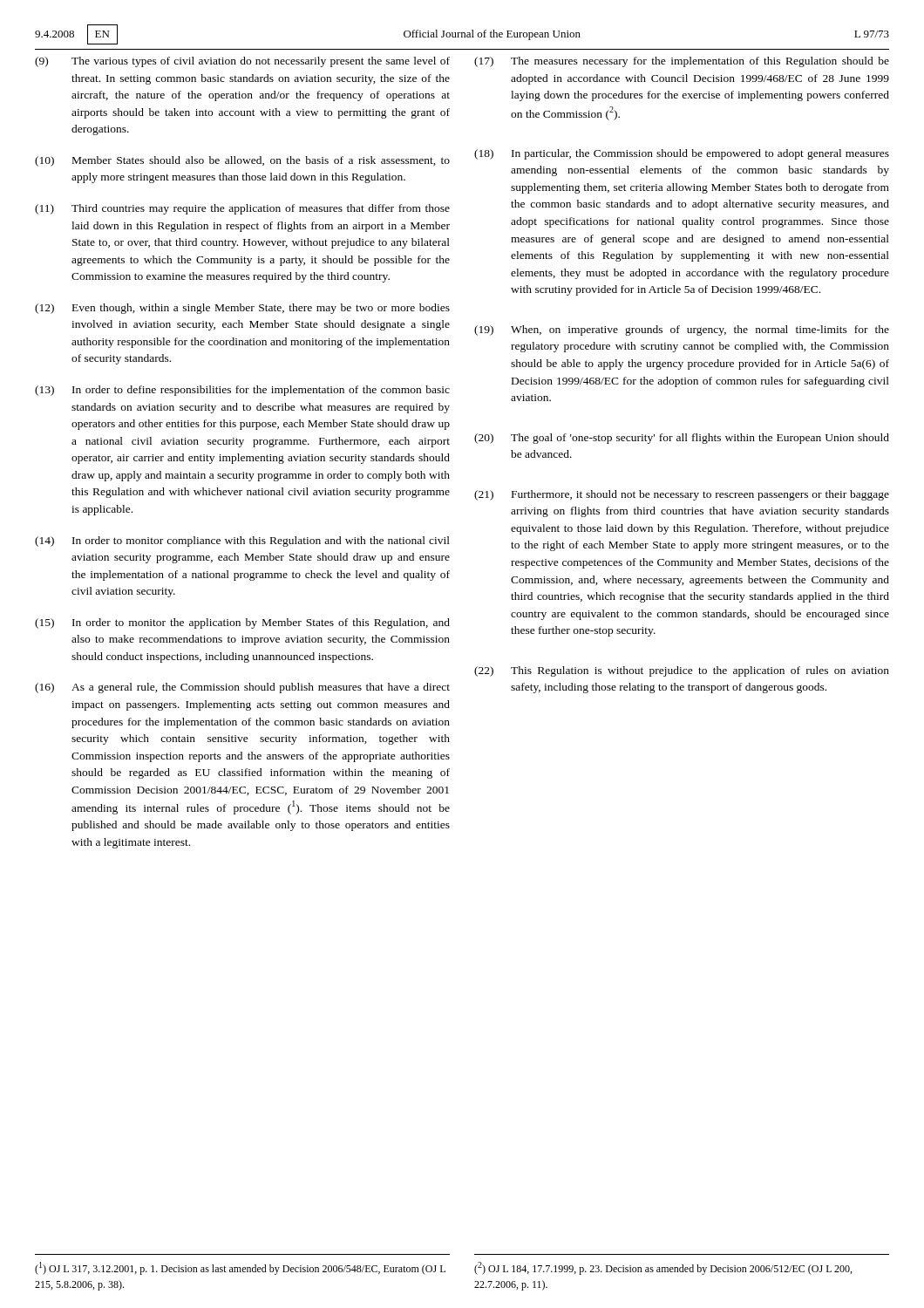Find the list item that reads "(13) In order to define responsibilities for the"
Viewport: 924px width, 1308px height.
point(242,449)
